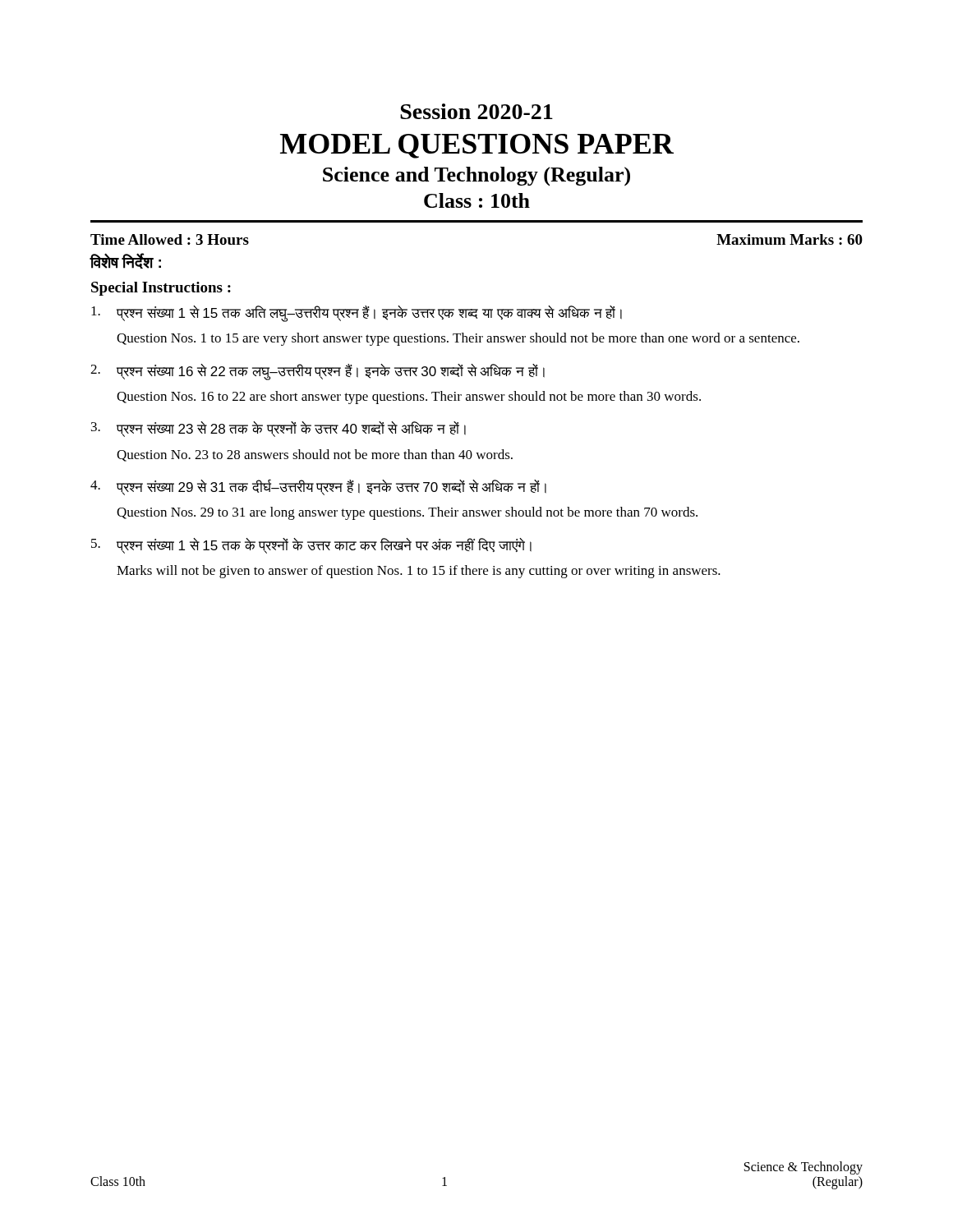Click the passage that begins "Time Allowed : 3 Hours Maximum Marks"
Screen dimensions: 1232x953
(x=180, y=239)
